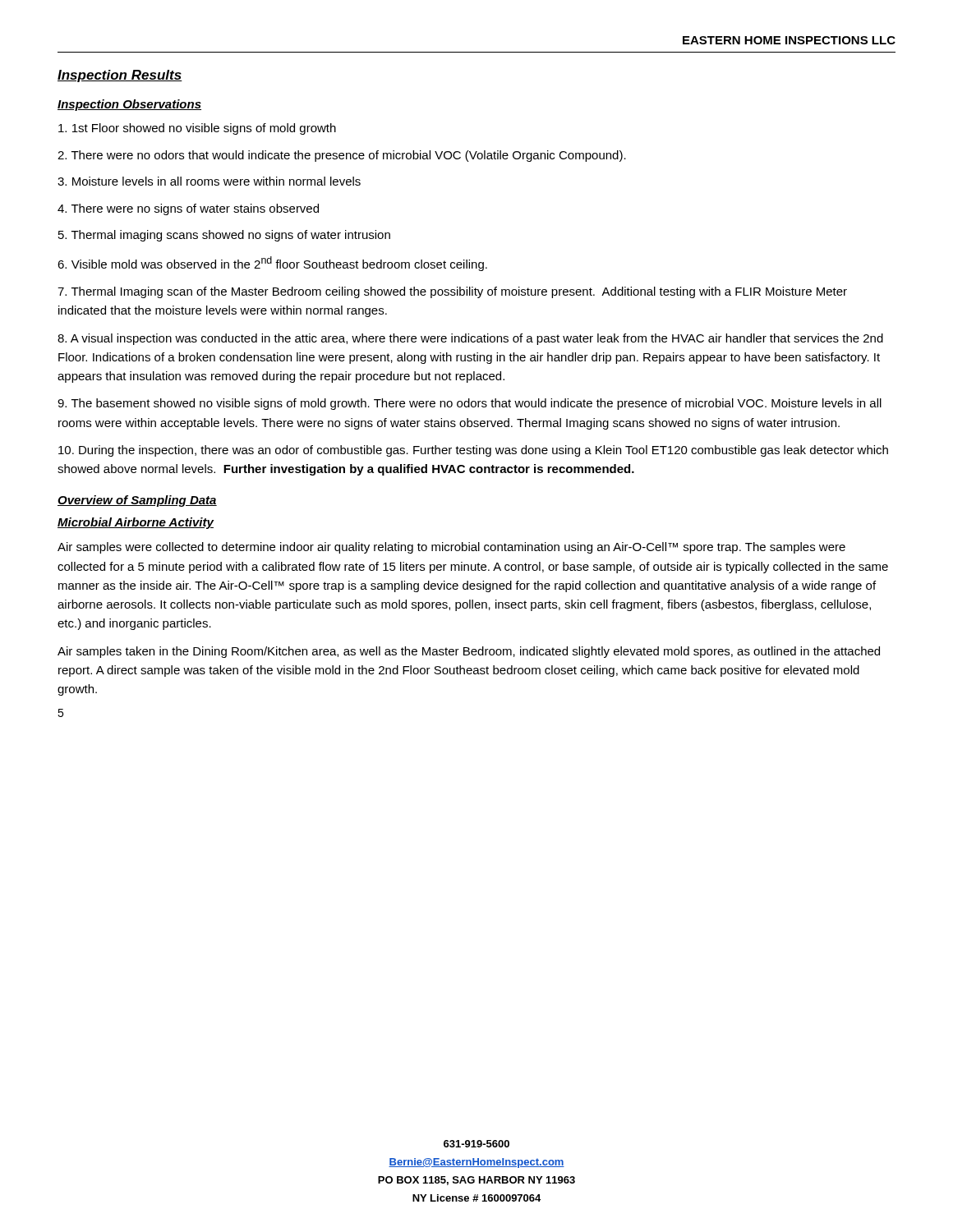The height and width of the screenshot is (1232, 953).
Task: Locate the block of text that opens with "During the inspection,"
Action: point(473,459)
